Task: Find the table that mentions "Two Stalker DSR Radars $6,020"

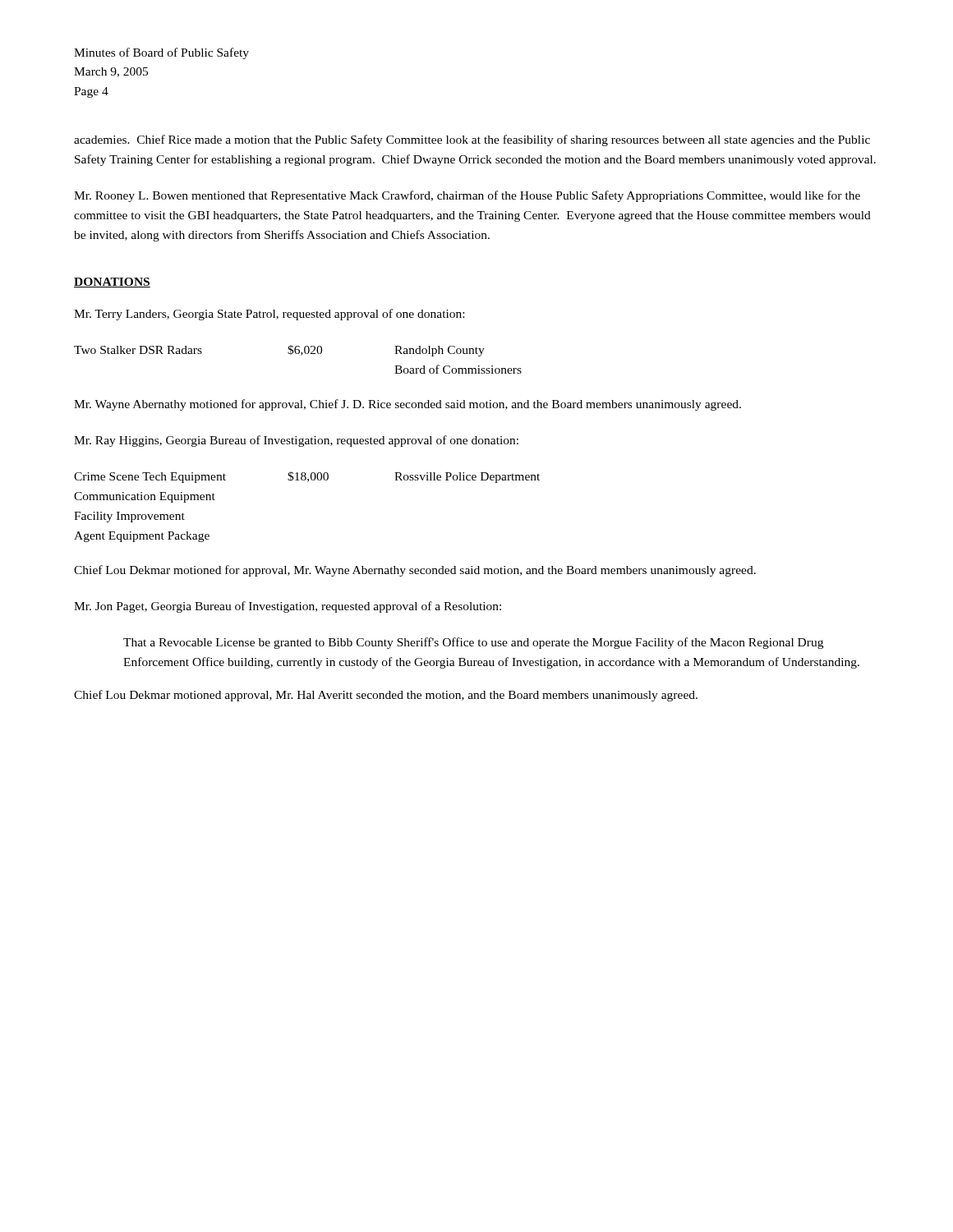Action: 476,360
